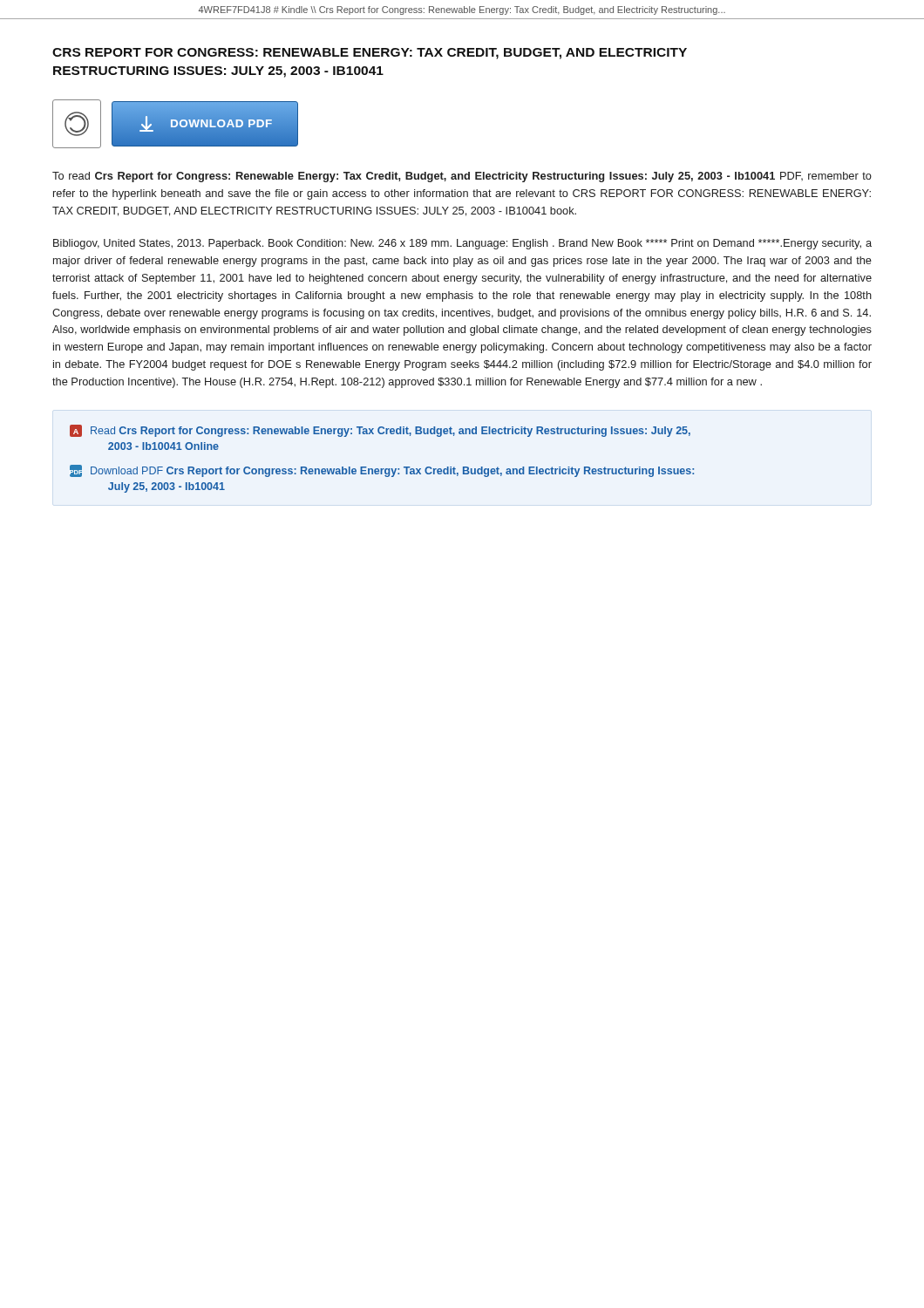
Task: Click on the text starting "Bibliogov, United States, 2013. Paperback. Book Condition: New."
Action: click(462, 312)
